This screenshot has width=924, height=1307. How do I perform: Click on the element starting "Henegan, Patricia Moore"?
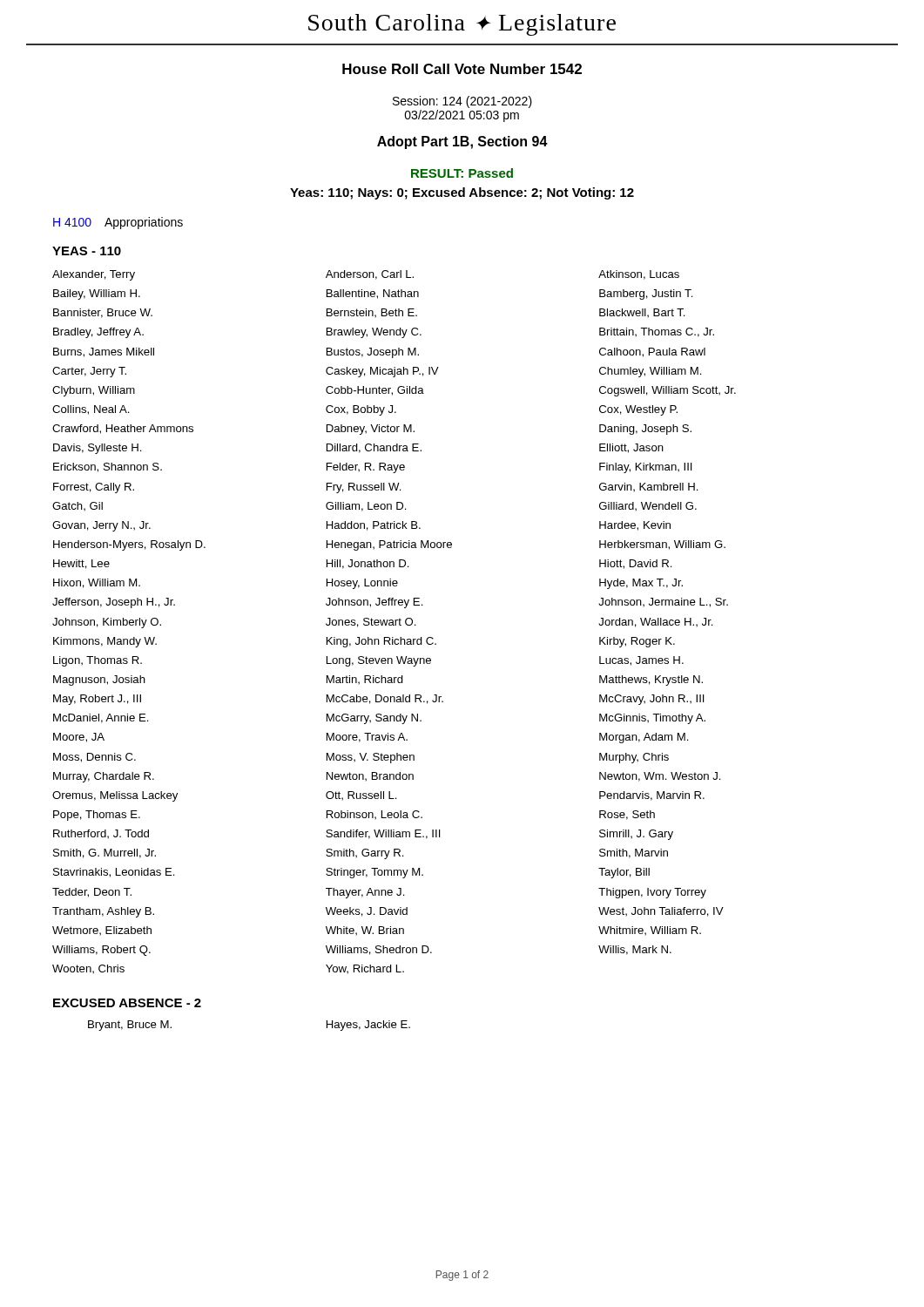tap(389, 544)
